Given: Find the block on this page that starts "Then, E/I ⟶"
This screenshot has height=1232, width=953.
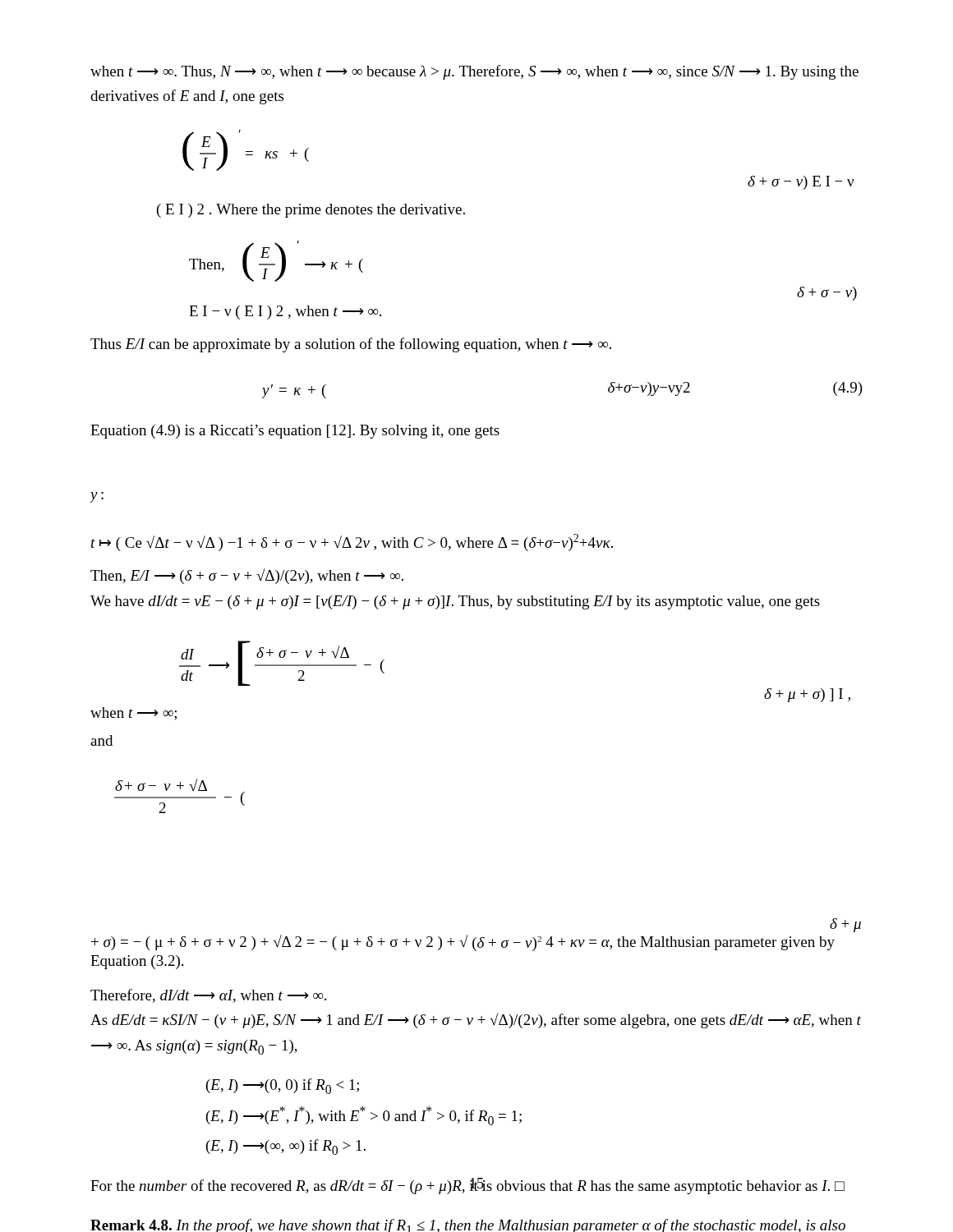Looking at the screenshot, I should click(455, 588).
